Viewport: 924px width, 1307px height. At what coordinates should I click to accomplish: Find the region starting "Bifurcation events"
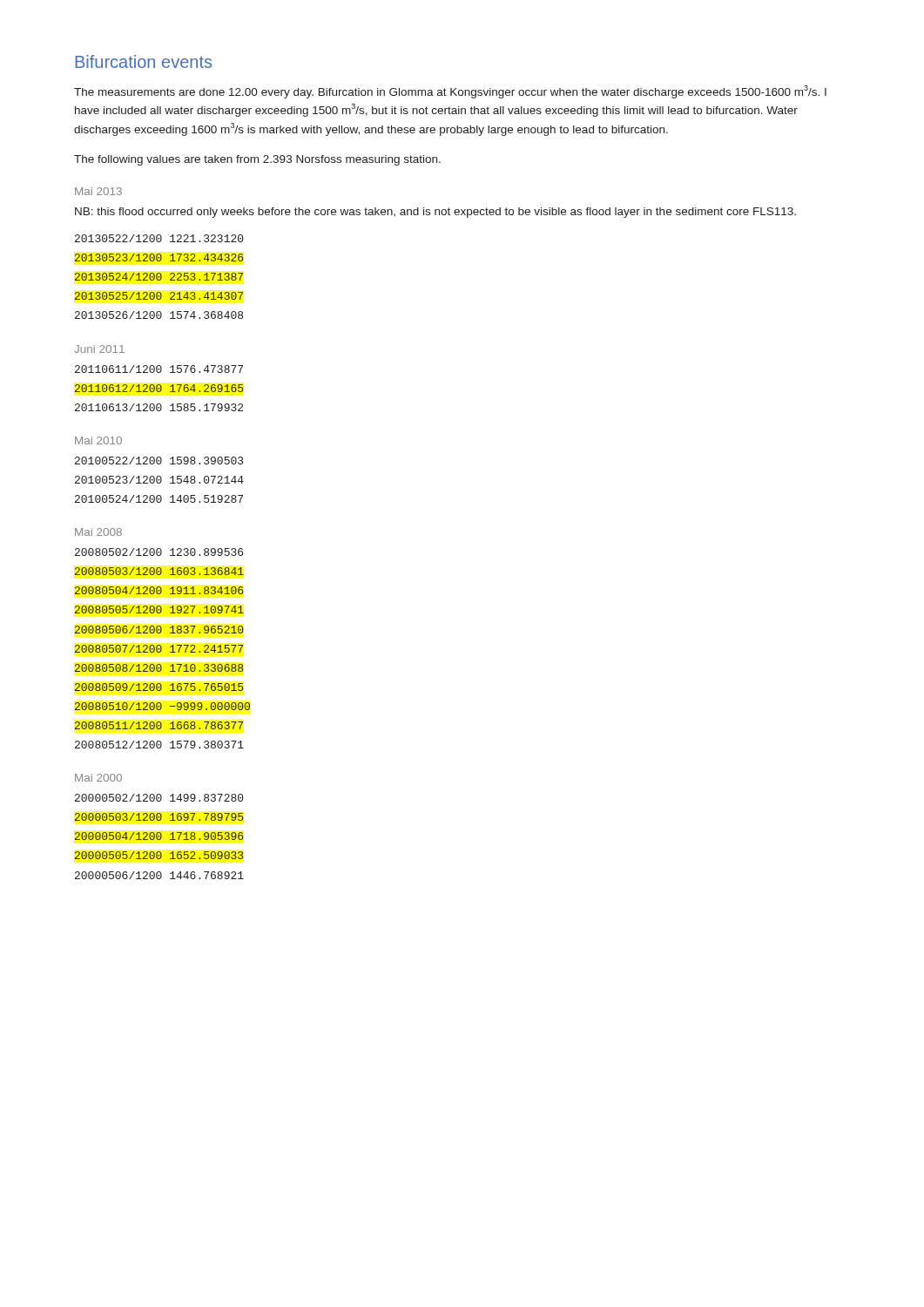pyautogui.click(x=143, y=61)
